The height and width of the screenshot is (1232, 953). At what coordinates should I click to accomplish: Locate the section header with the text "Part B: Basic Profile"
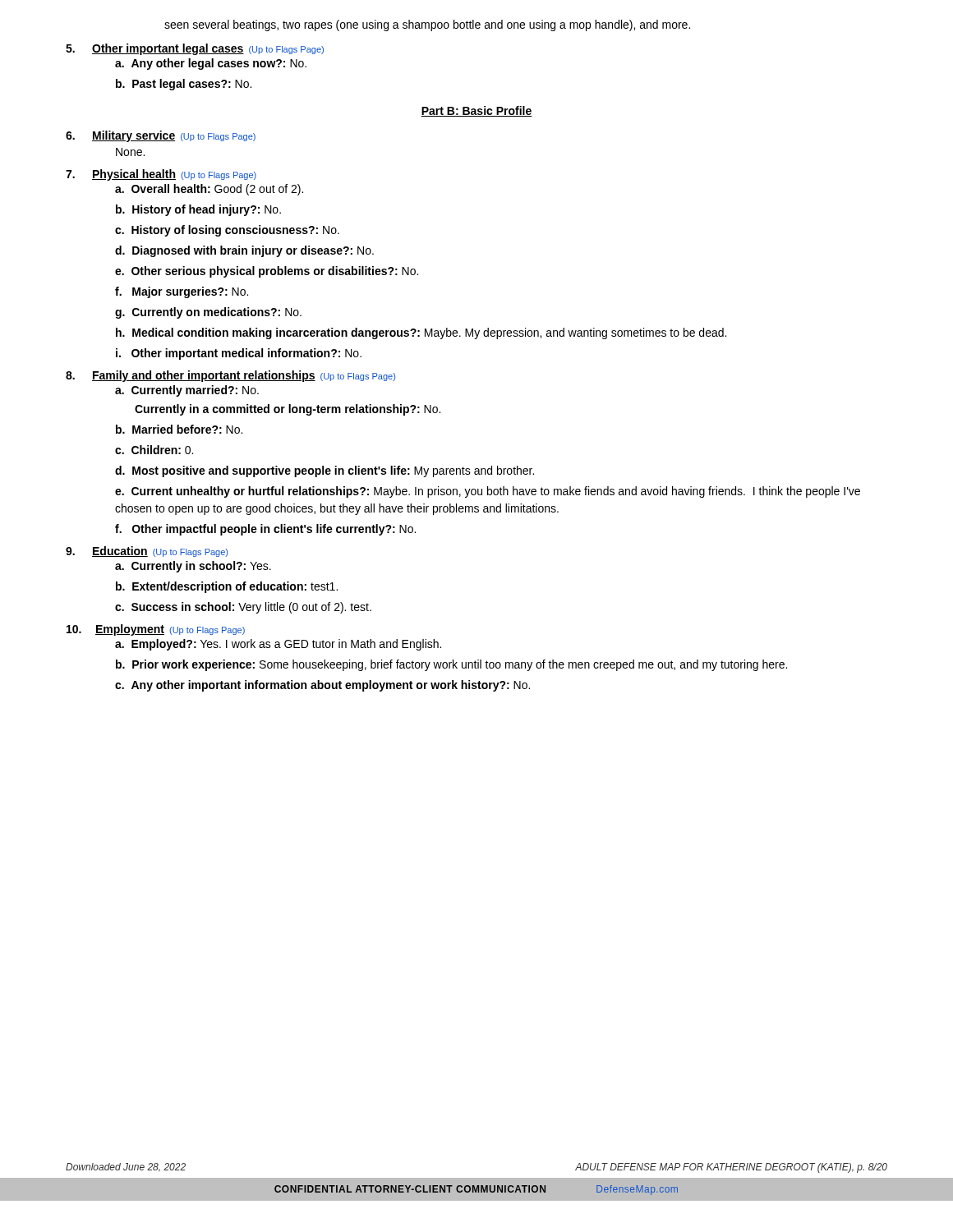(x=476, y=111)
